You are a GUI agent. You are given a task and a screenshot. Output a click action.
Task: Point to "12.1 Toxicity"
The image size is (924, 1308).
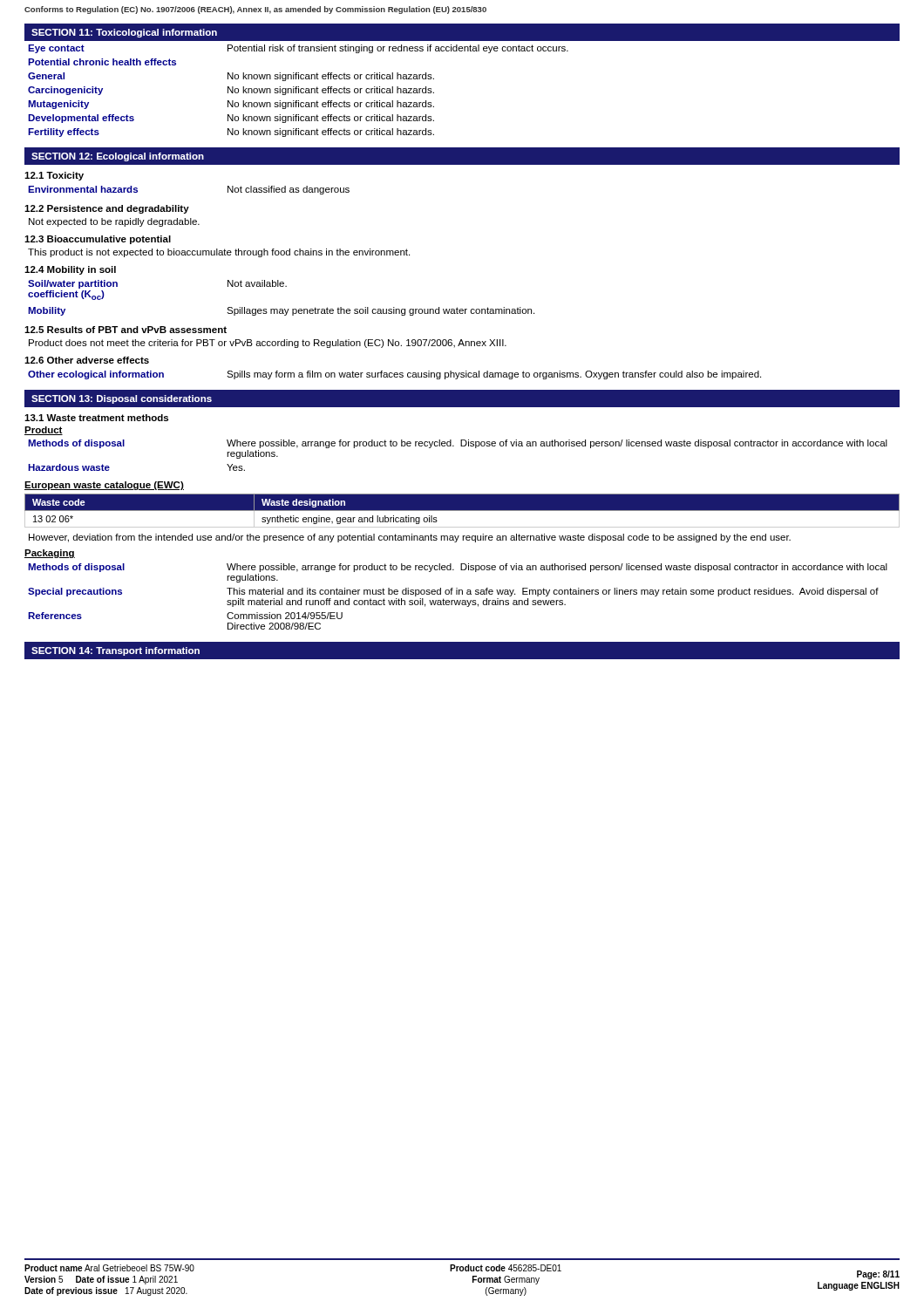(x=54, y=175)
